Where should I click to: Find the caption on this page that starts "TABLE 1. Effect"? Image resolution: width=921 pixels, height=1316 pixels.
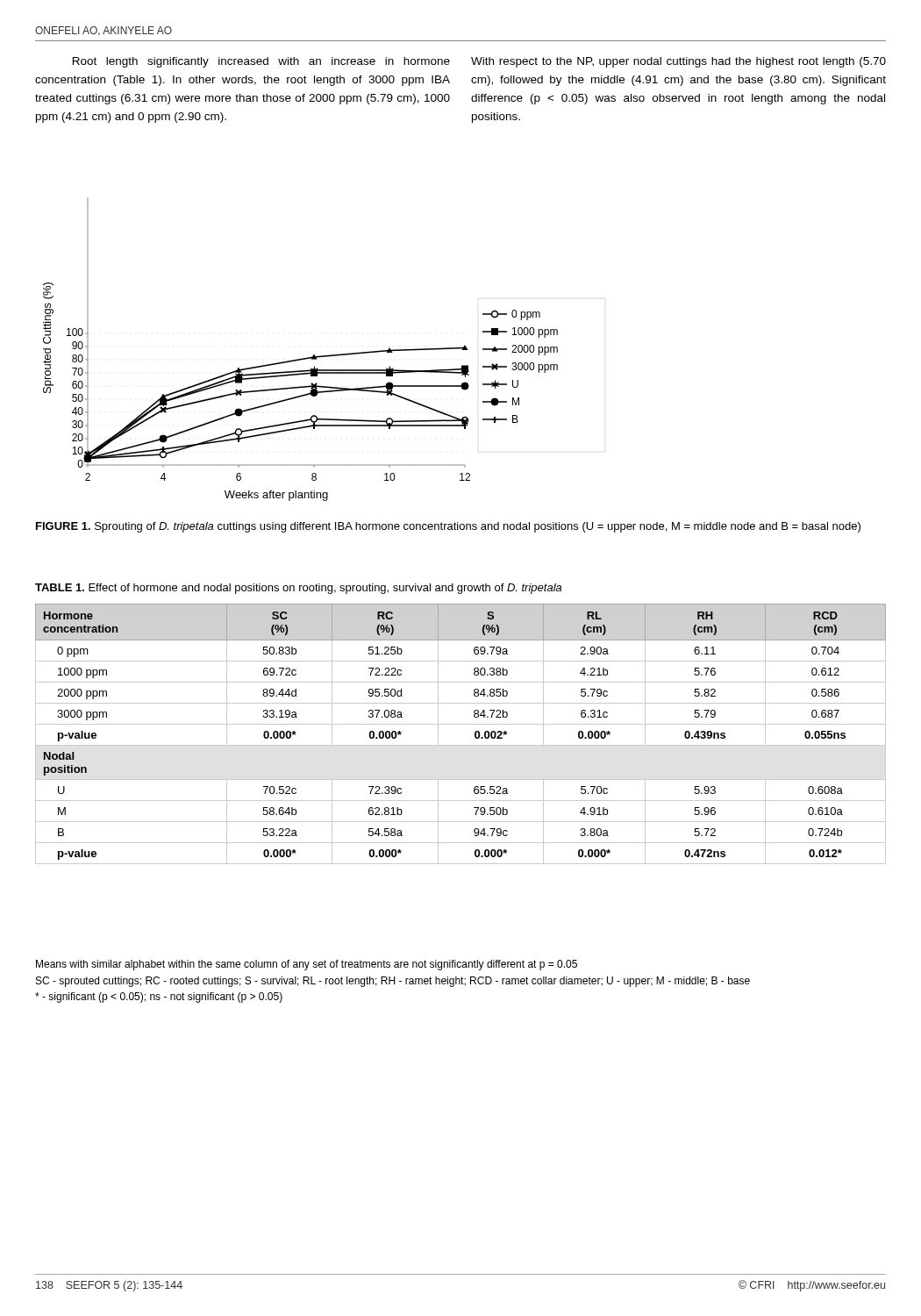pos(299,587)
